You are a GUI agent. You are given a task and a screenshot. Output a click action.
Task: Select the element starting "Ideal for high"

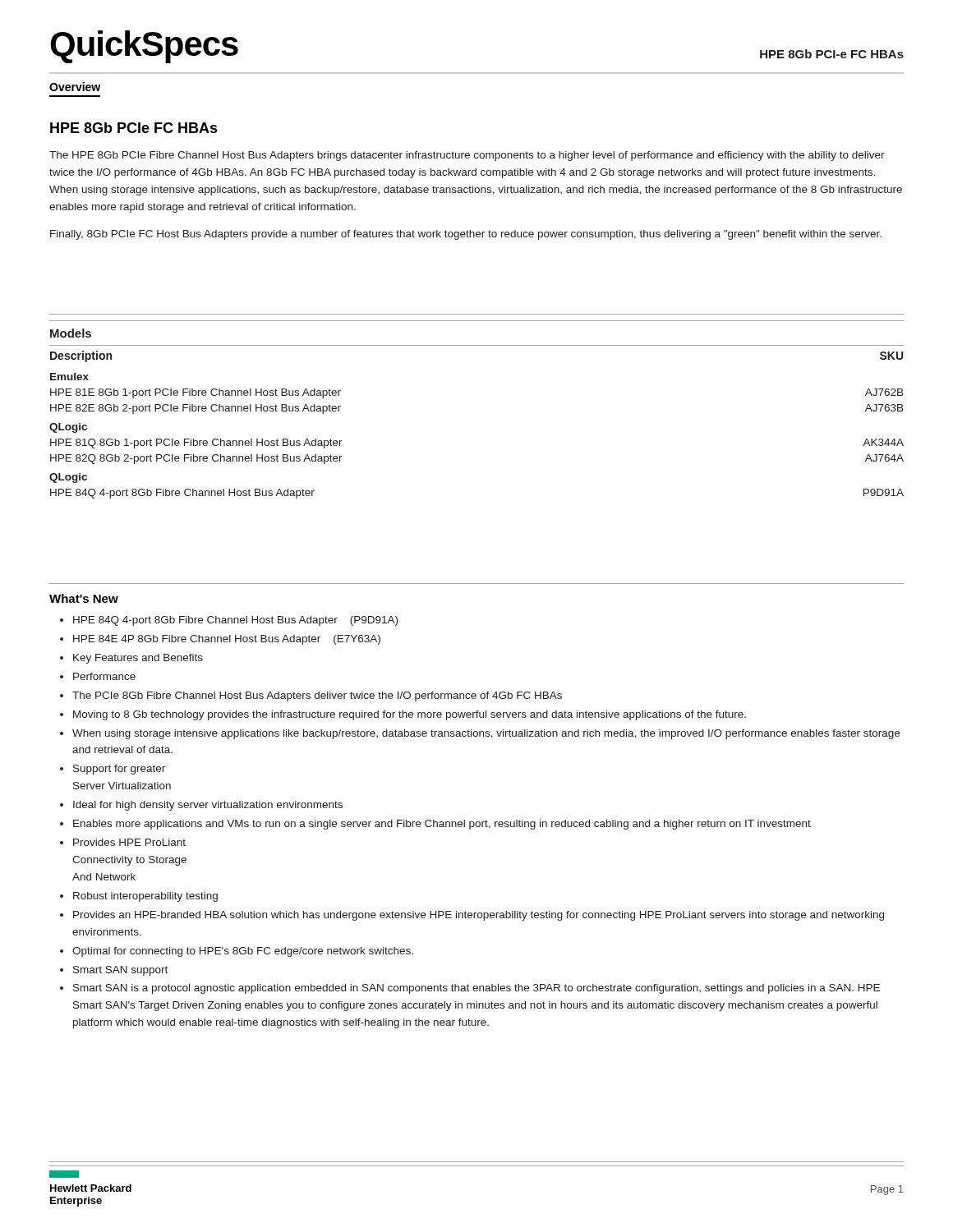[x=208, y=805]
